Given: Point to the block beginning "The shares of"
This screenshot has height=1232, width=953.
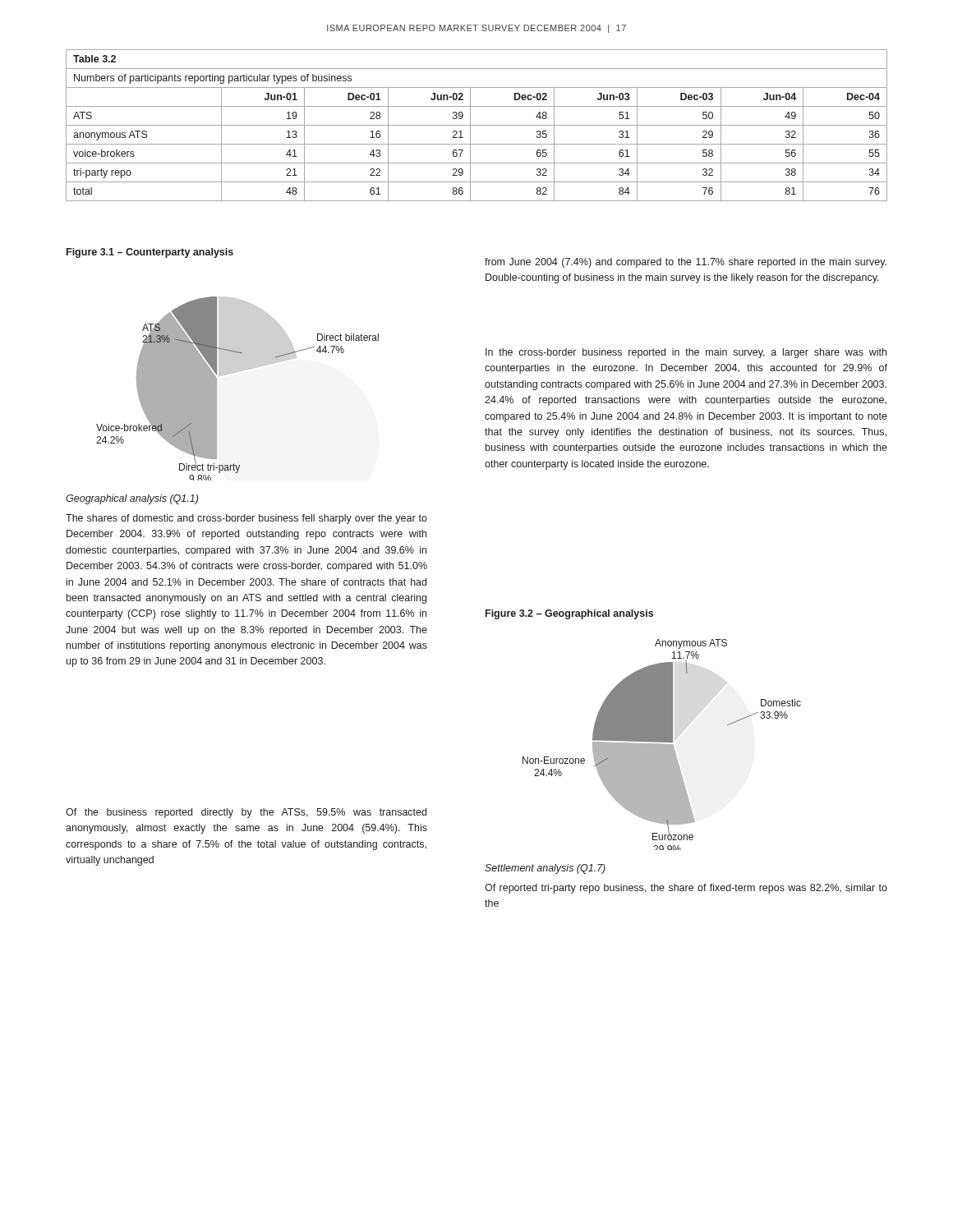Looking at the screenshot, I should (246, 590).
